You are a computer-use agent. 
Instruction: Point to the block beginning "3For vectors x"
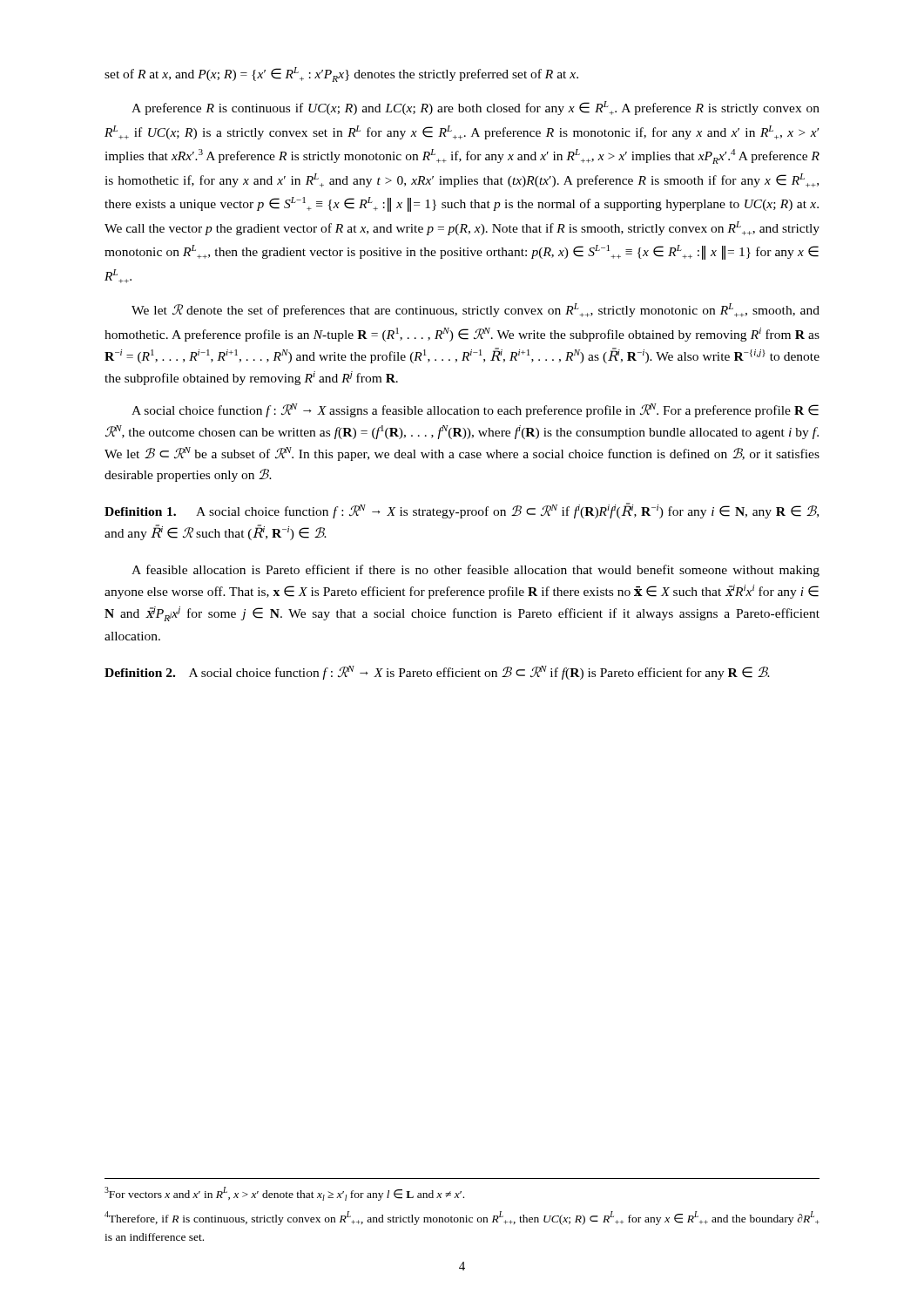pos(462,1194)
